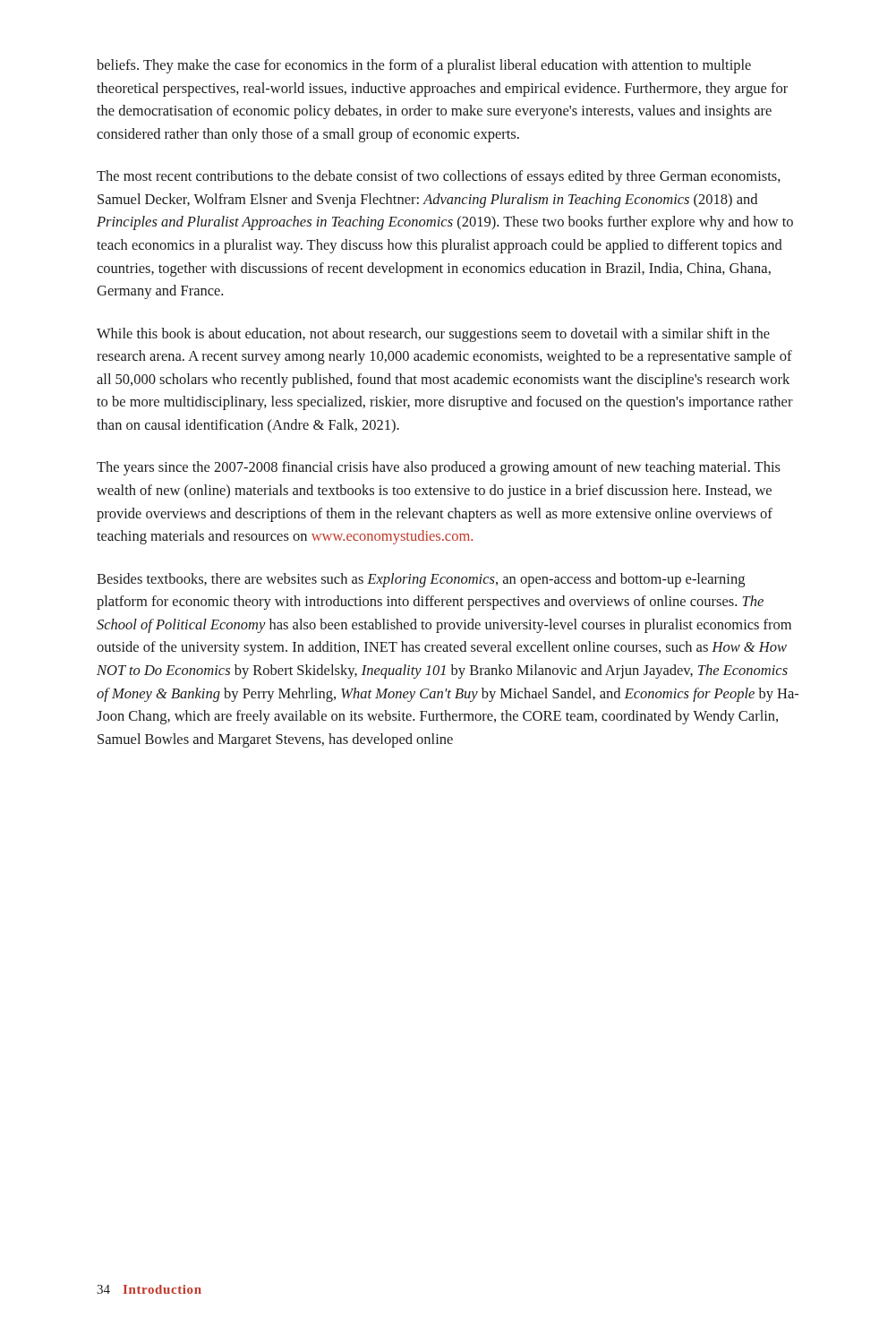Viewport: 896px width, 1343px height.
Task: Find the block on this page that starts "Besides textbooks, there are websites such"
Action: click(448, 659)
